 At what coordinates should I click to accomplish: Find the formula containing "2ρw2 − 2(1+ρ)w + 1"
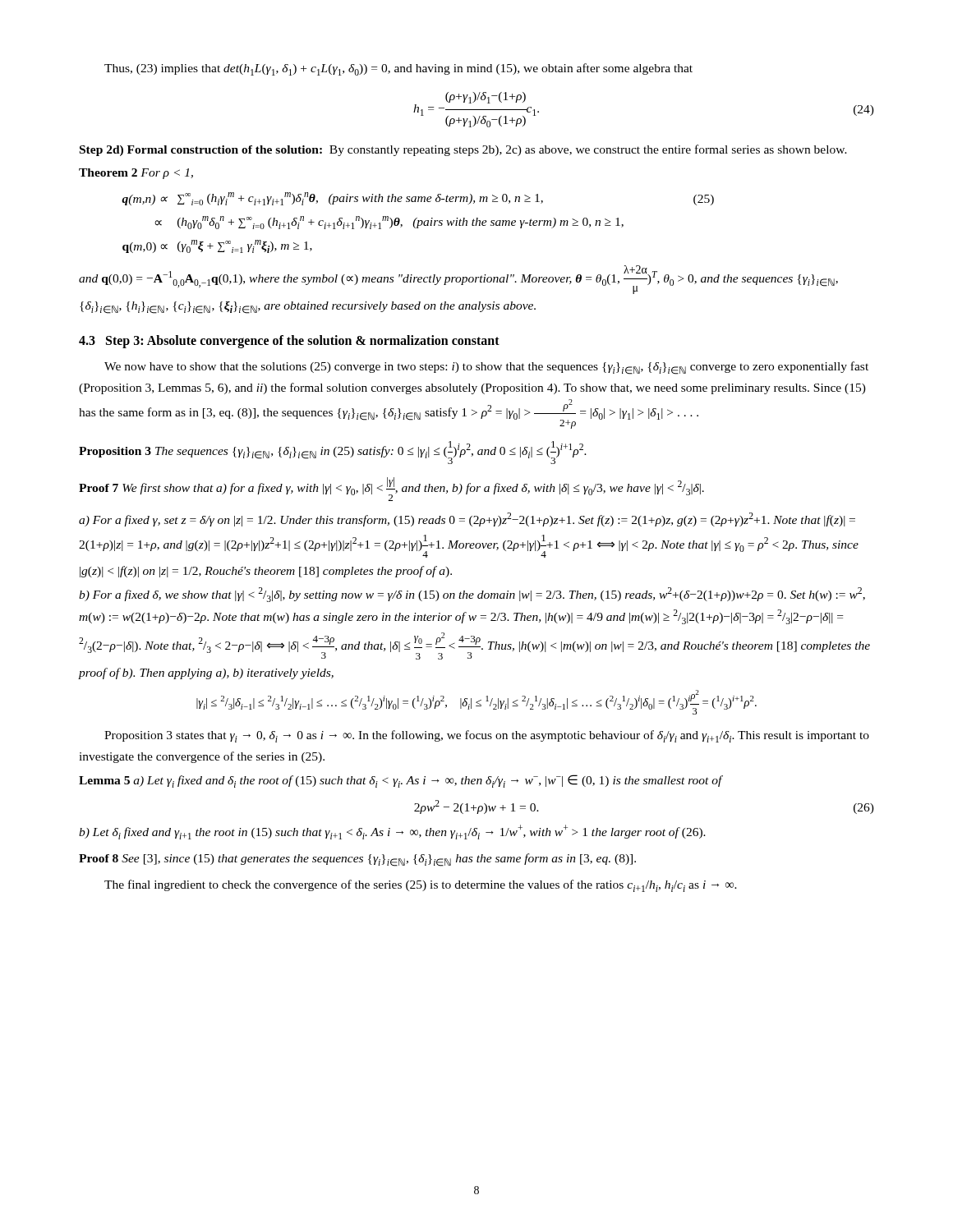[476, 808]
